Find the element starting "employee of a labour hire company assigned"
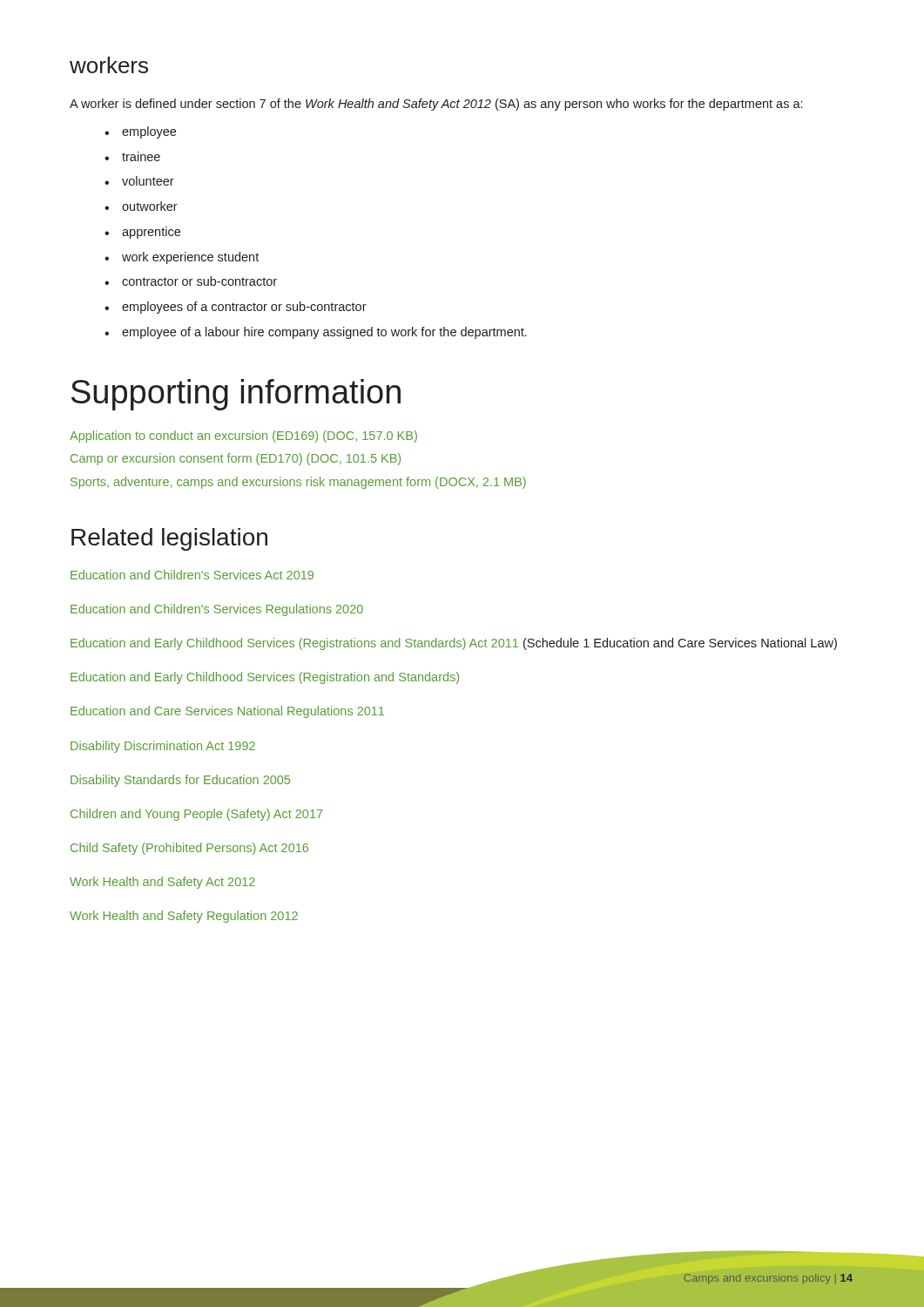The width and height of the screenshot is (924, 1307). pos(488,333)
